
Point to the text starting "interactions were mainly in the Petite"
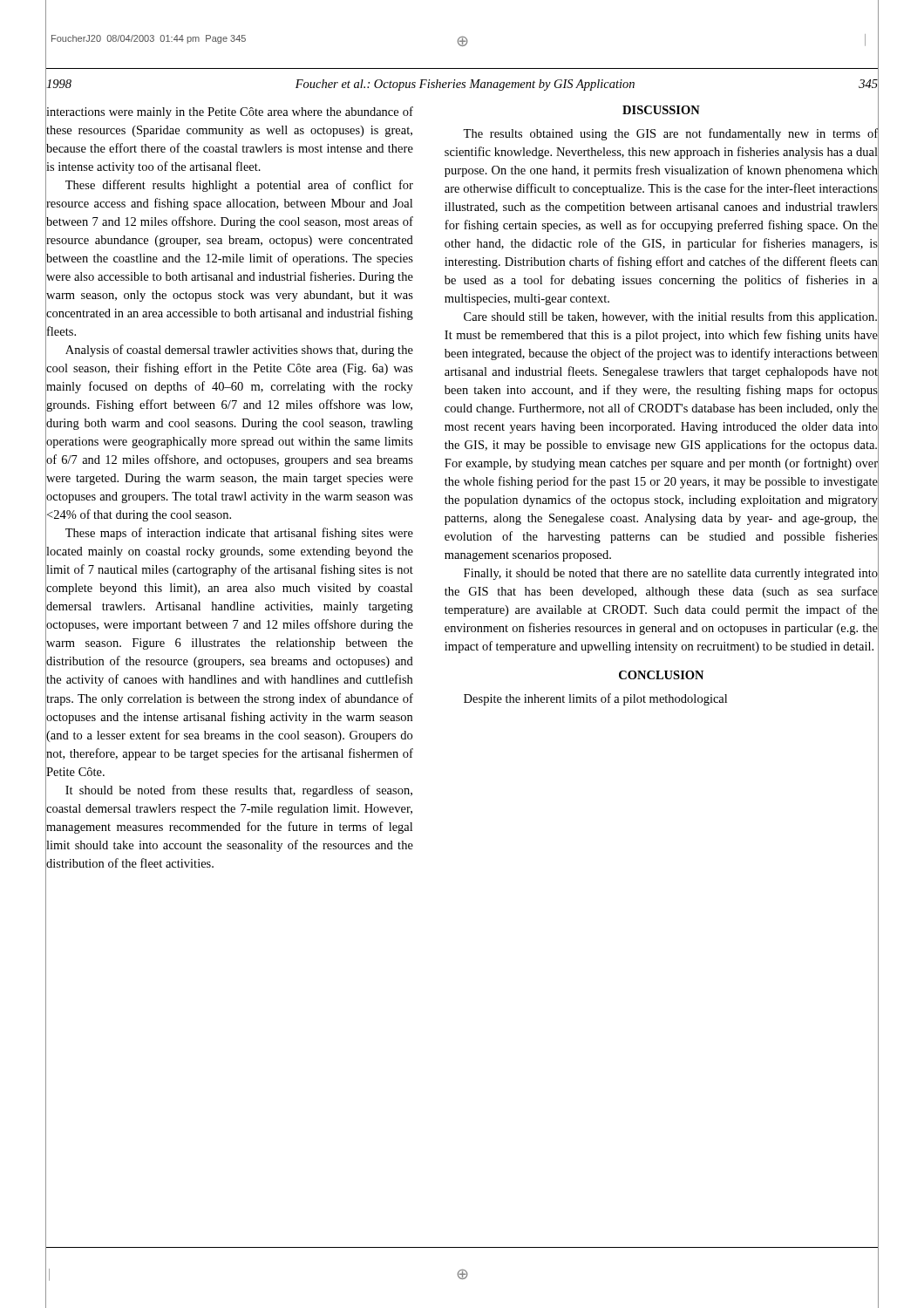coord(230,140)
